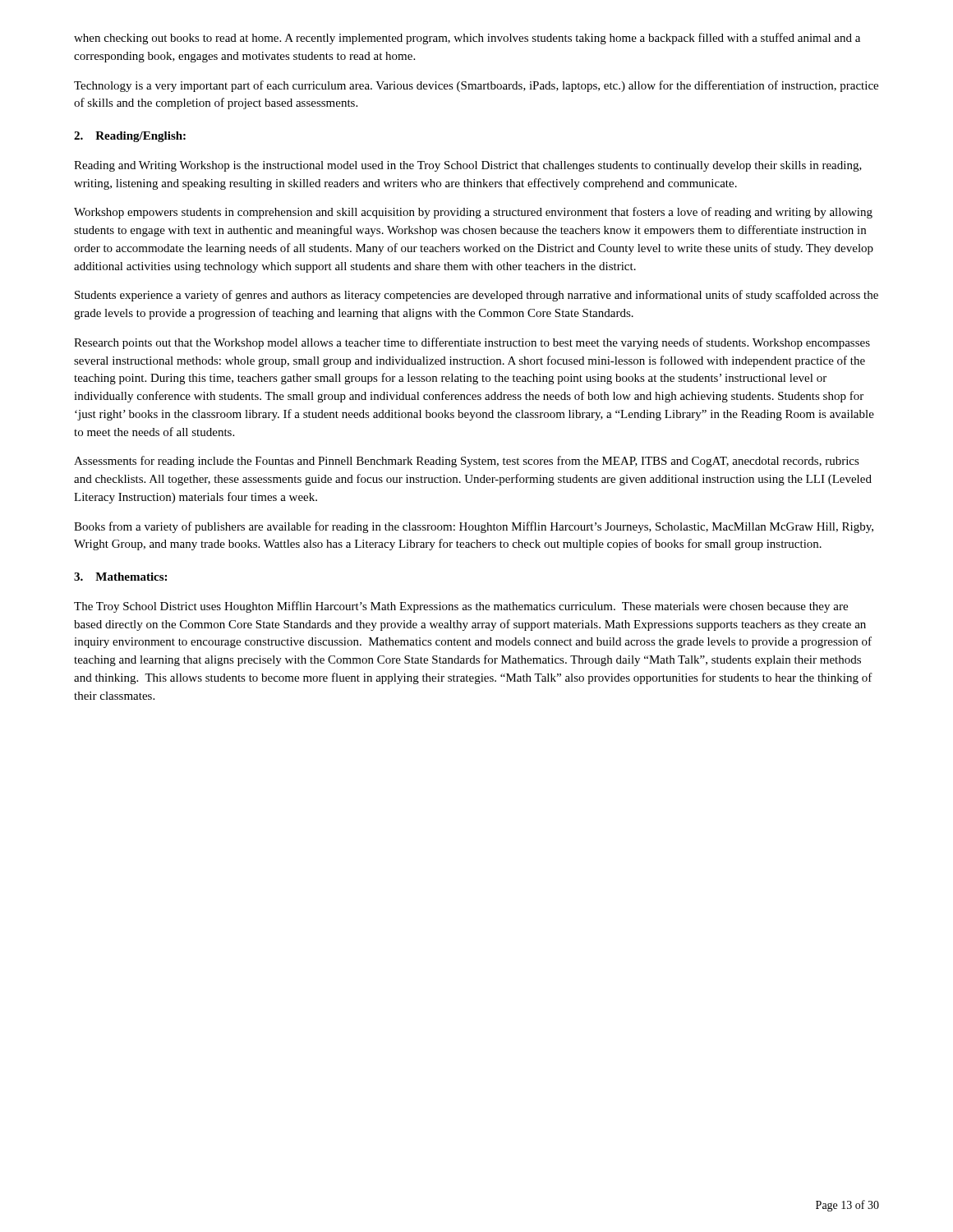The width and height of the screenshot is (953, 1232).
Task: Find the section header that says "3. Mathematics:"
Action: [x=121, y=577]
